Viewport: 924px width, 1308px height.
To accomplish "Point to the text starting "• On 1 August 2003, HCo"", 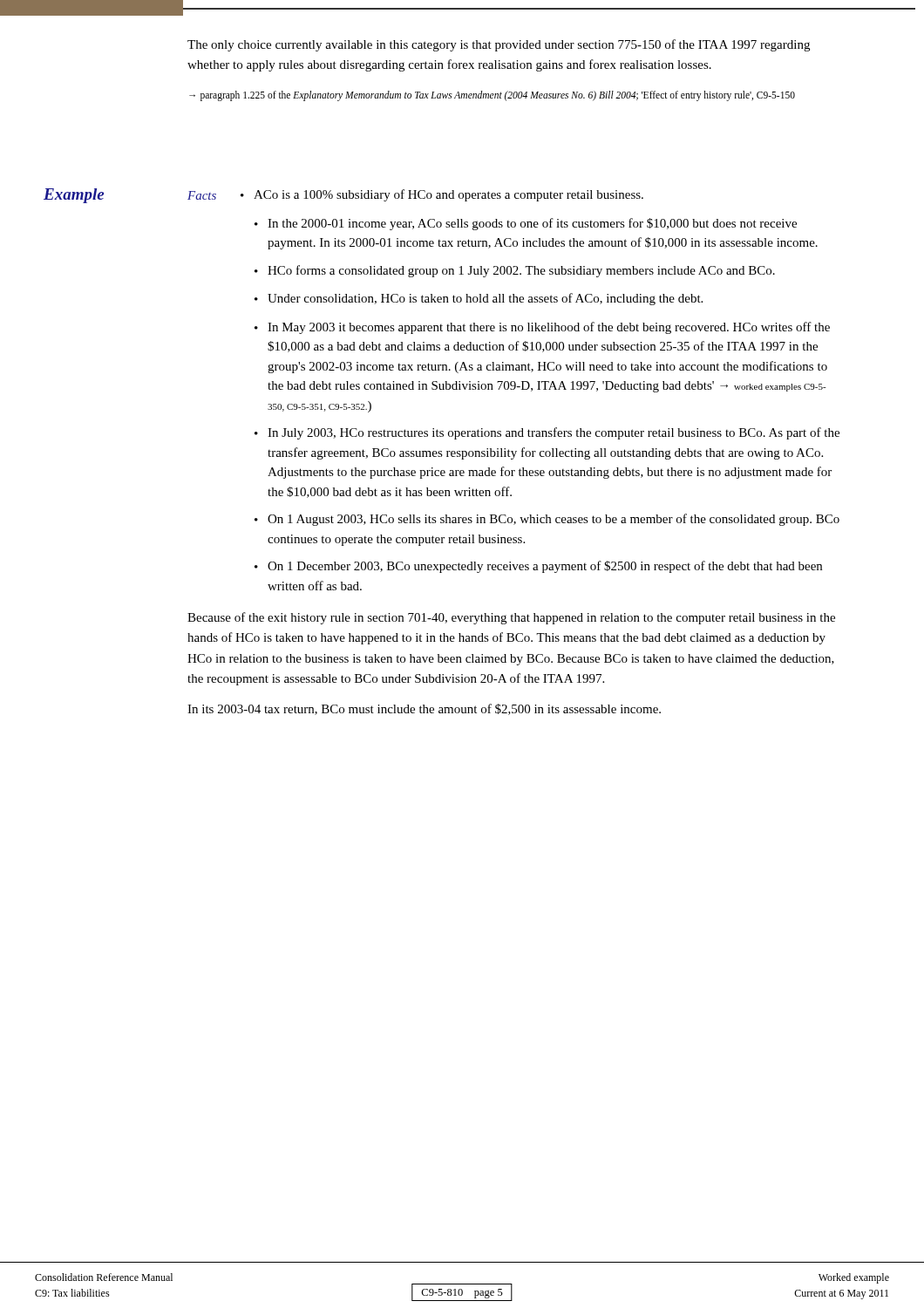I will click(x=547, y=529).
